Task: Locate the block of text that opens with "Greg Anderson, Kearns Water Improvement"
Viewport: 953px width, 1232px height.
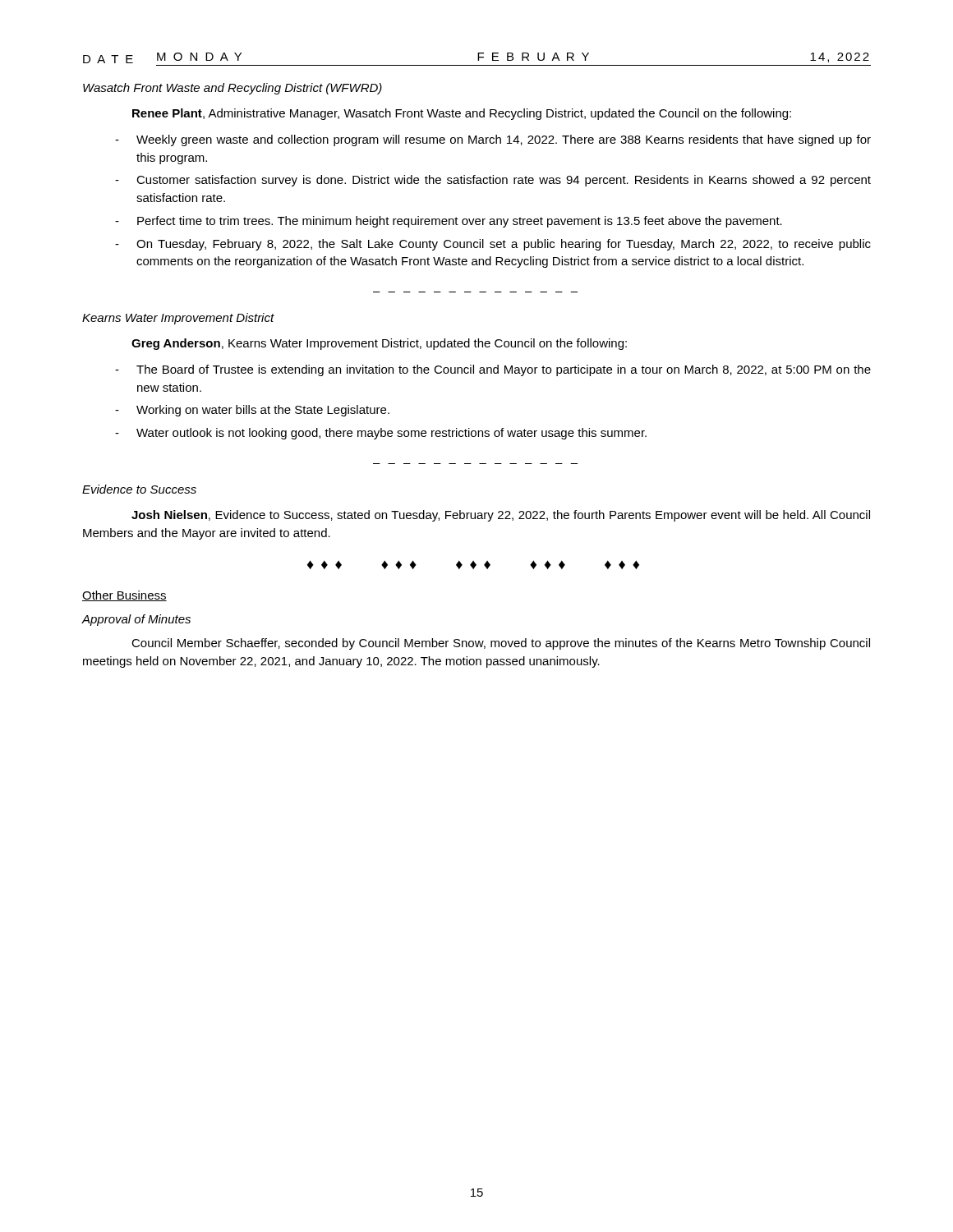Action: click(380, 343)
